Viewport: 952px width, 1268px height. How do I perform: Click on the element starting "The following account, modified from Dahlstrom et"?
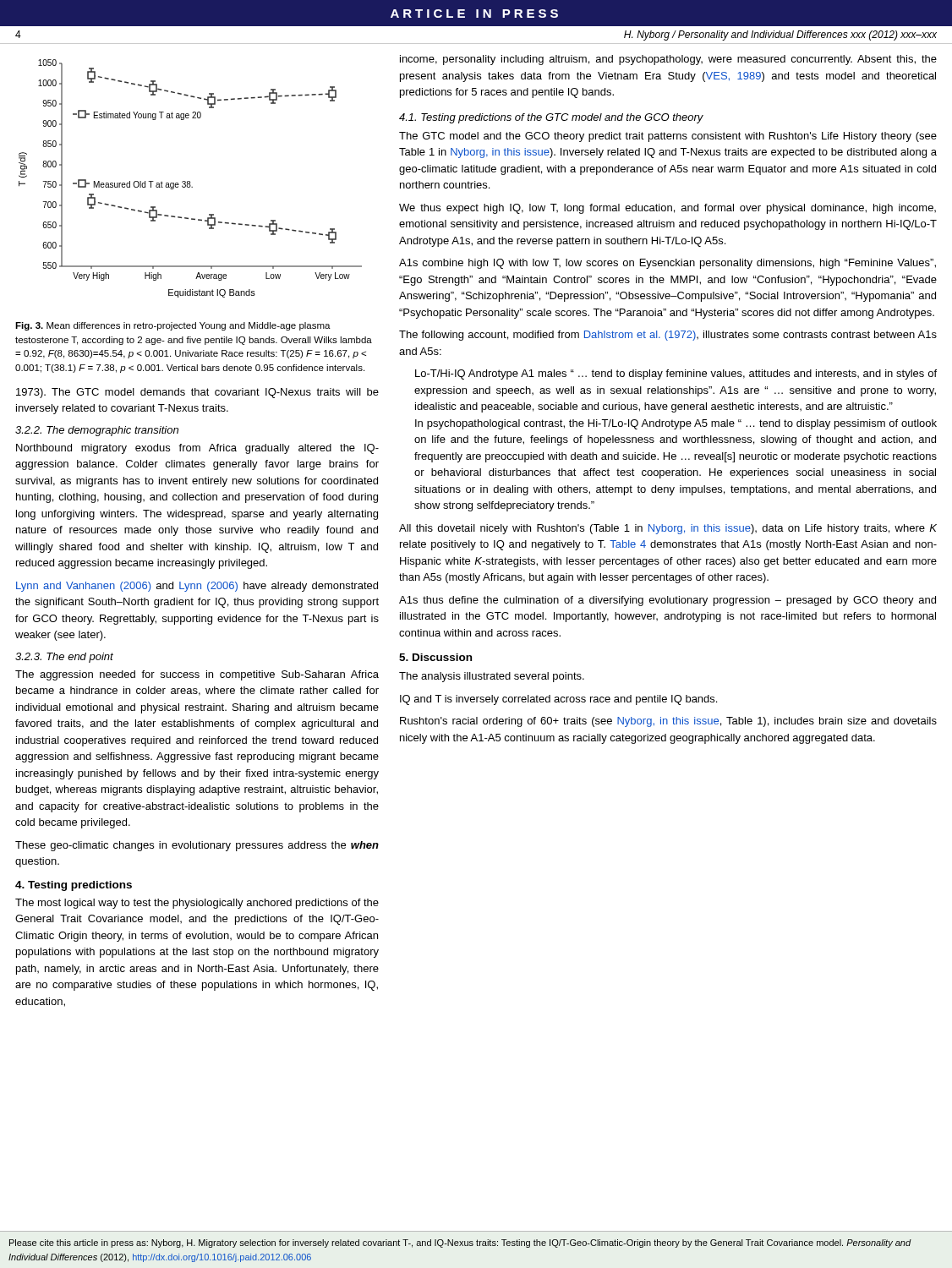coord(668,343)
